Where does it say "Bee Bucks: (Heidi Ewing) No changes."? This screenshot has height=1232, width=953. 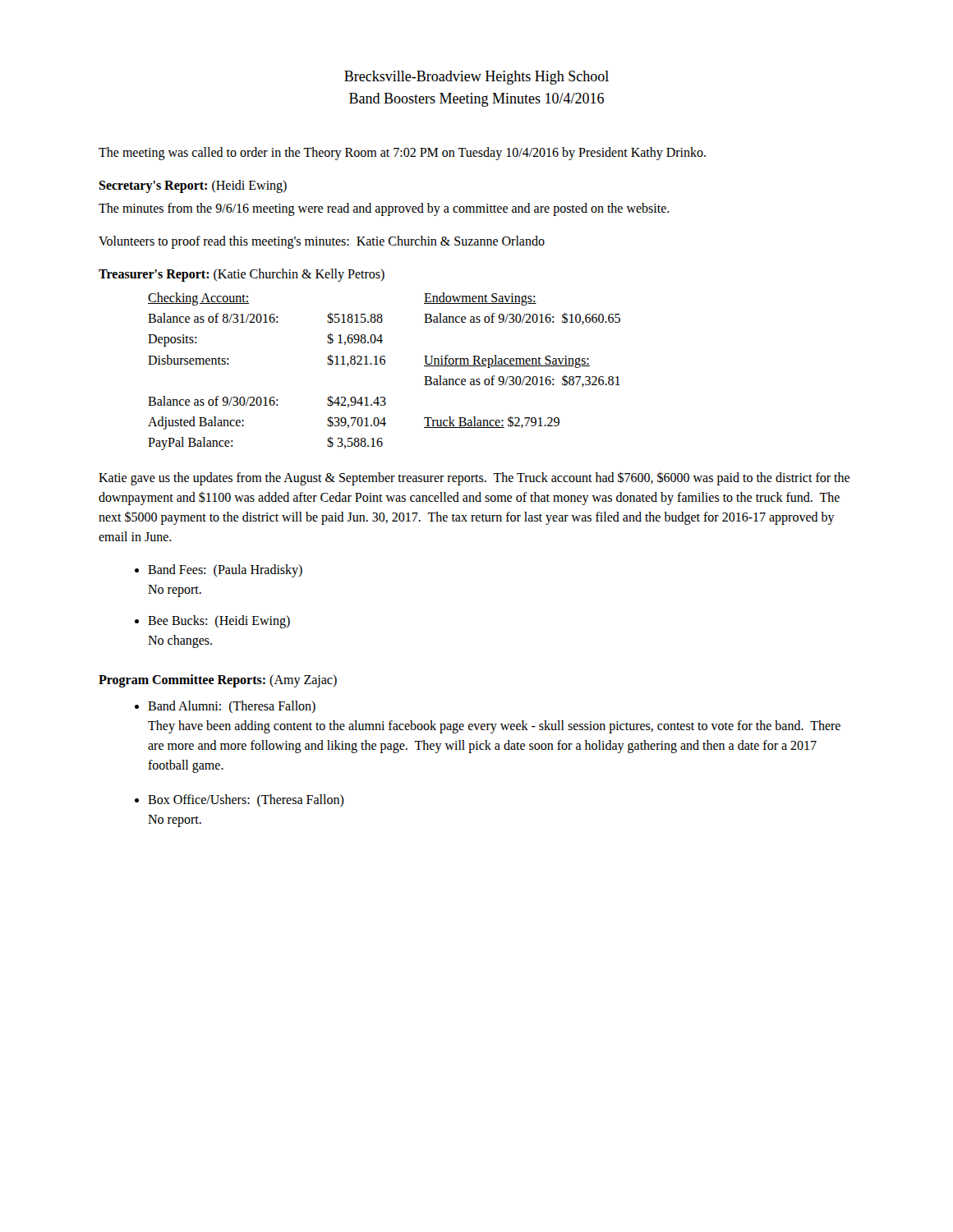219,630
